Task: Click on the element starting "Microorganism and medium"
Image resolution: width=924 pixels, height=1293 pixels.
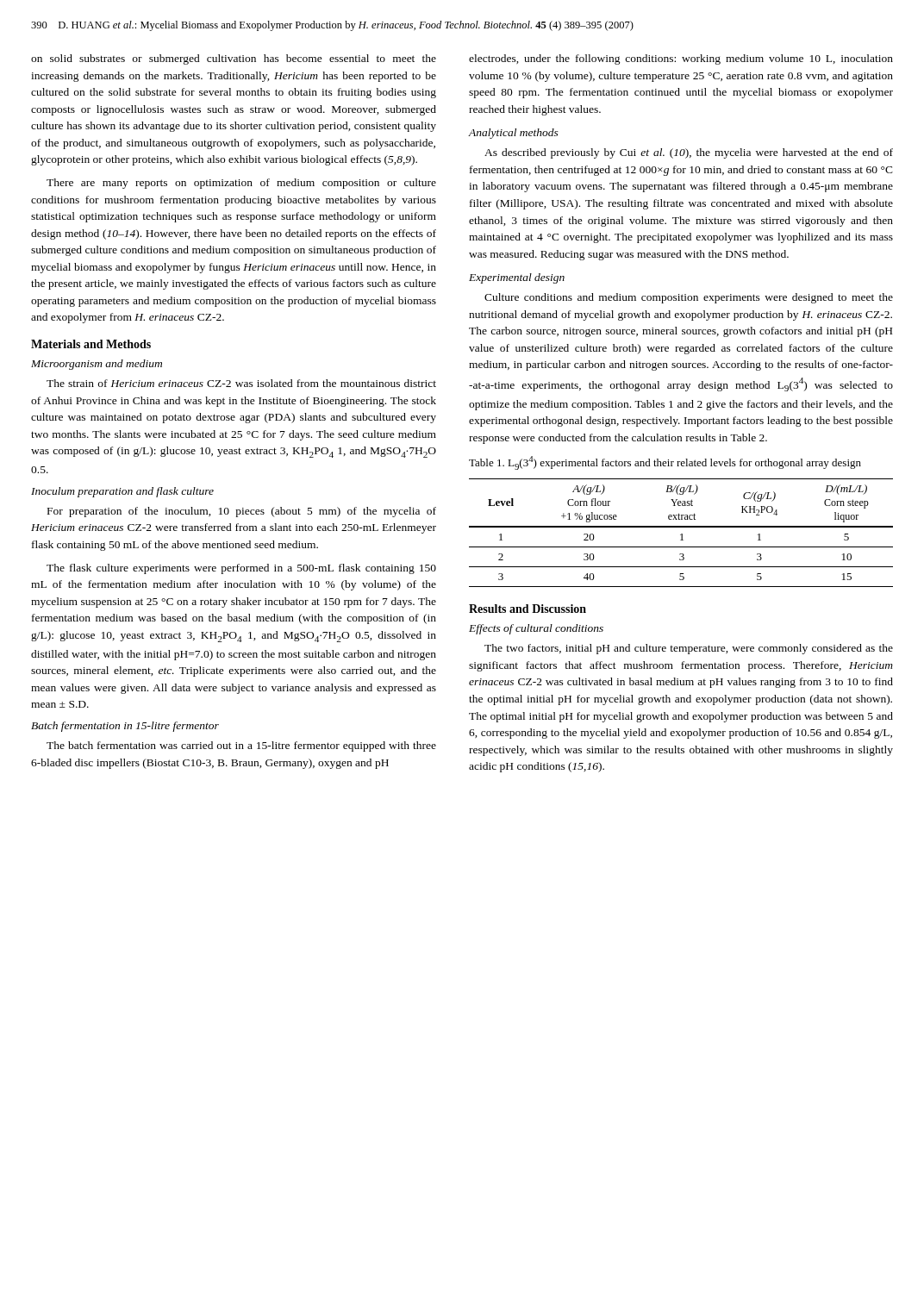Action: tap(97, 365)
